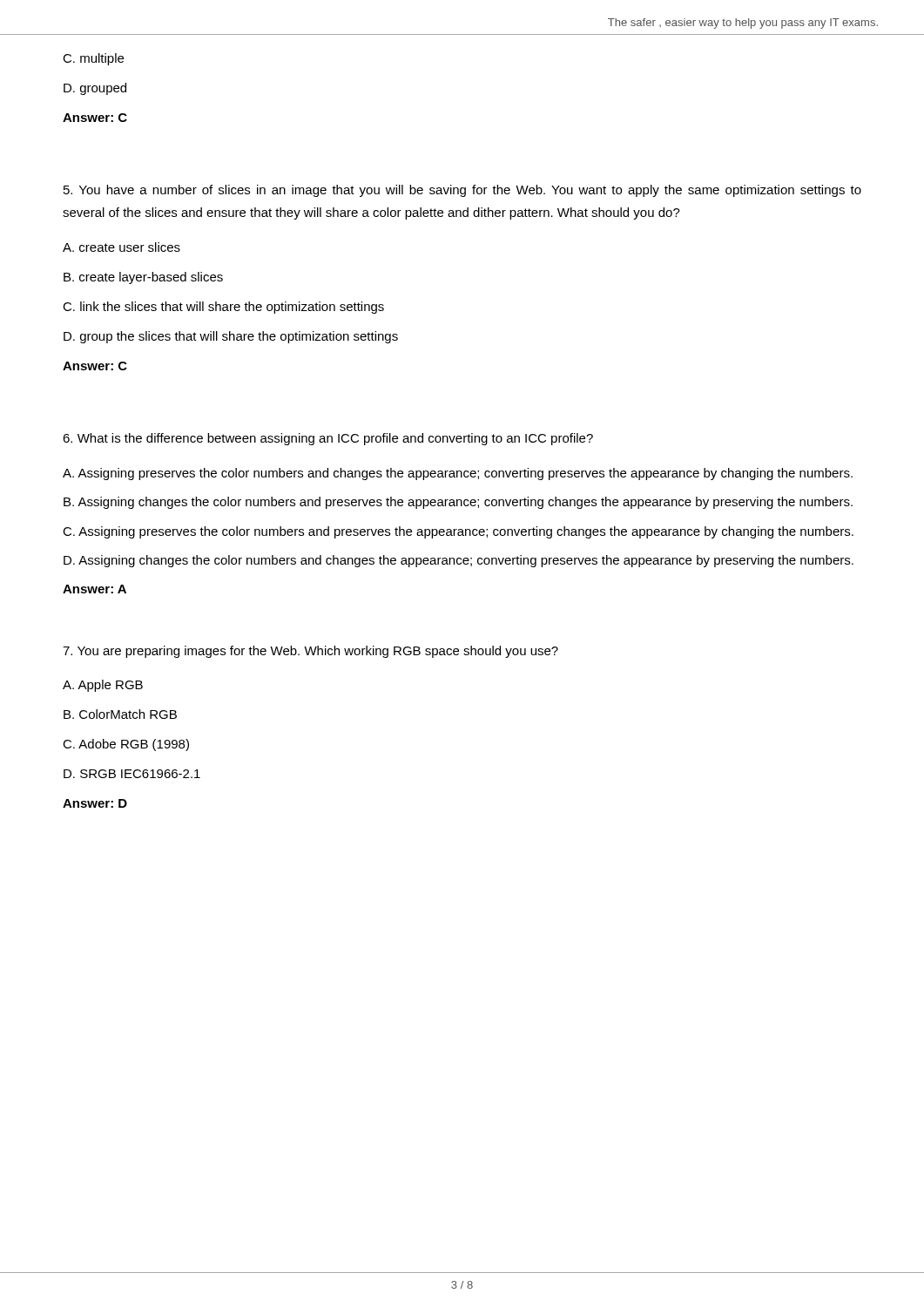Locate the block of text that opens with "B. Assigning changes"
Image resolution: width=924 pixels, height=1307 pixels.
tap(458, 502)
